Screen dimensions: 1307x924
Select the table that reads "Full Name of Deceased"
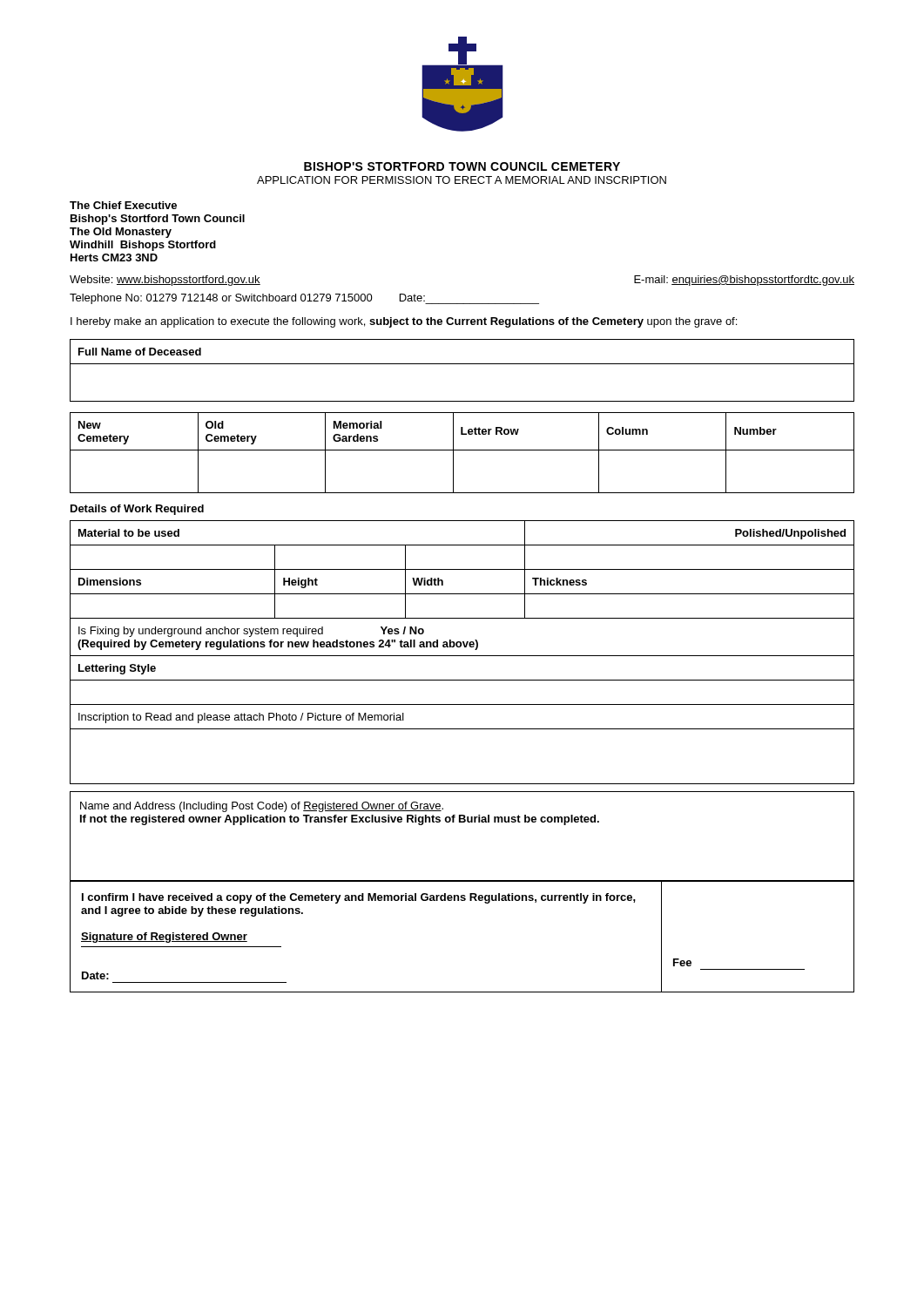[462, 370]
